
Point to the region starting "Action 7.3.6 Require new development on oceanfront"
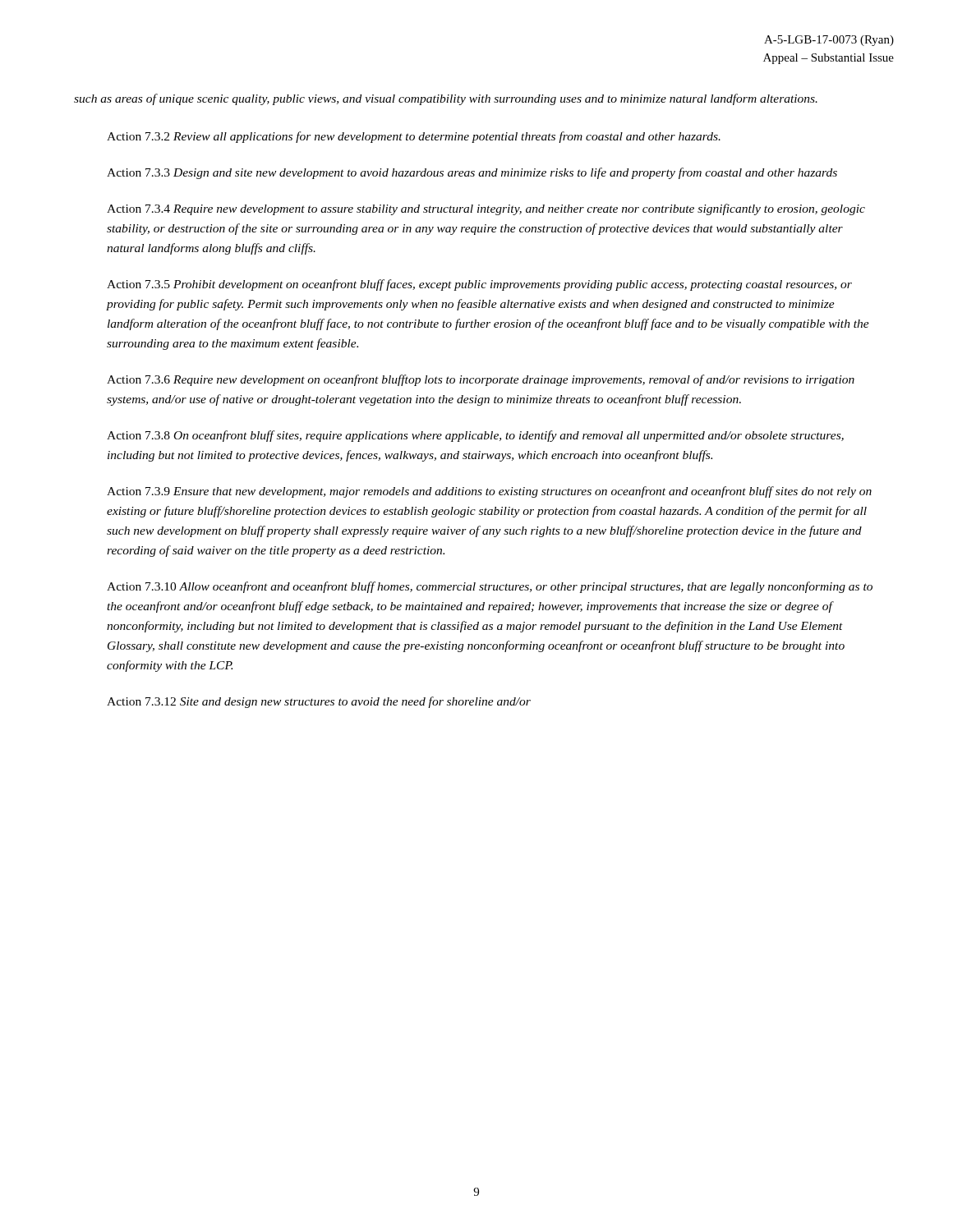(481, 389)
